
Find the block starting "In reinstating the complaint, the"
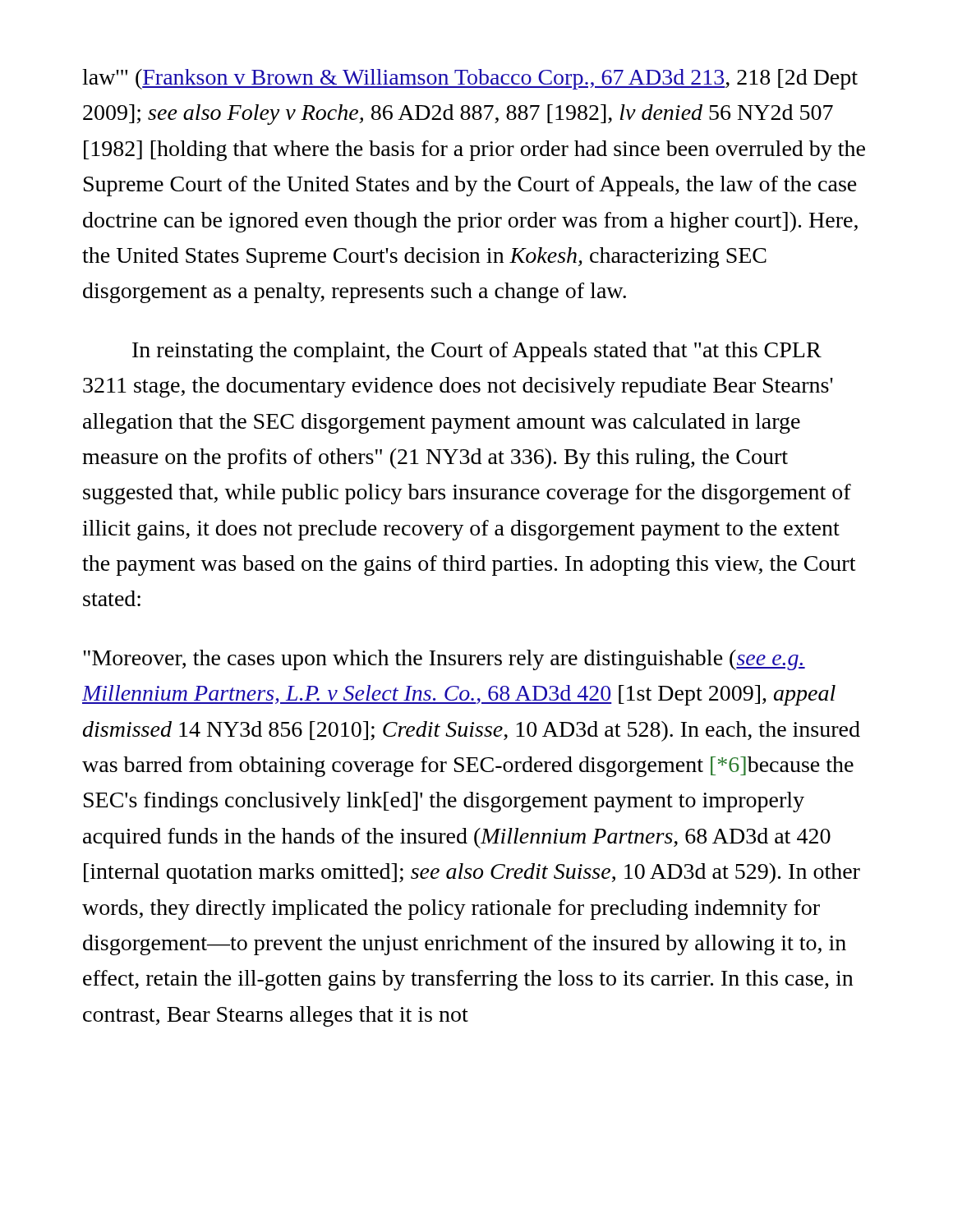469,474
